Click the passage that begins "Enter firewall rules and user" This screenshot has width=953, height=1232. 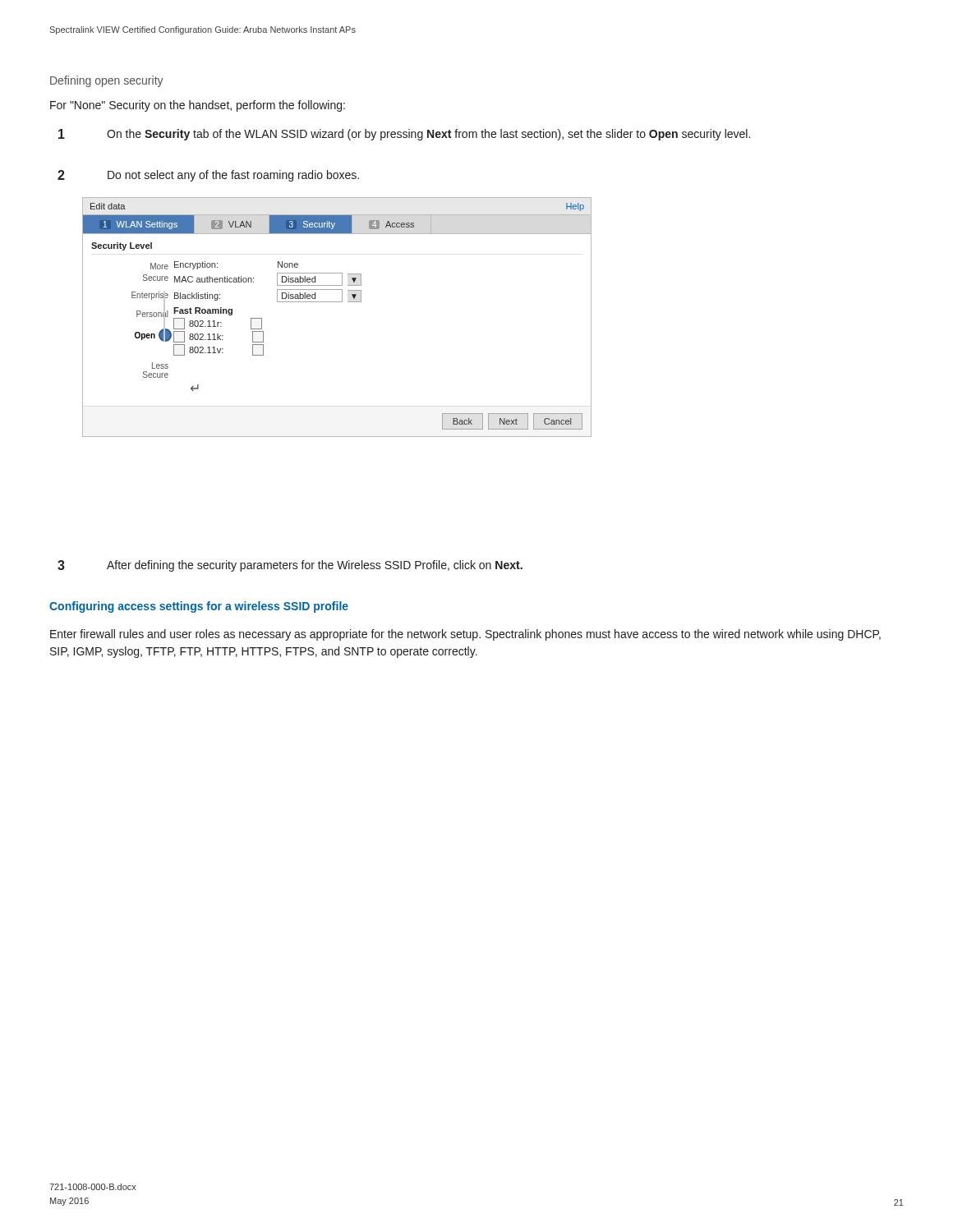(x=465, y=643)
